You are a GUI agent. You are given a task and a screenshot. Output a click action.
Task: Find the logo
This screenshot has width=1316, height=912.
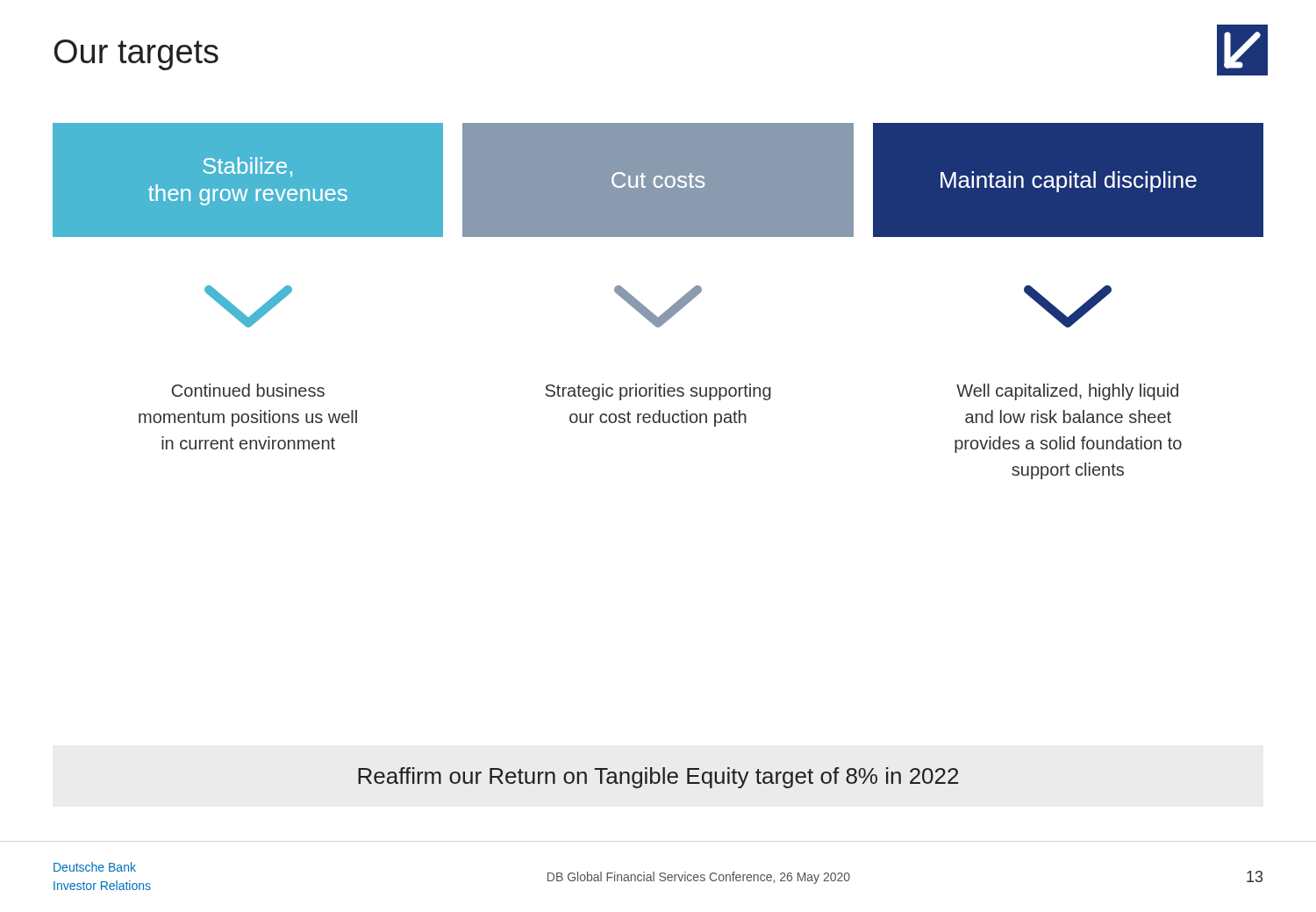(1242, 50)
